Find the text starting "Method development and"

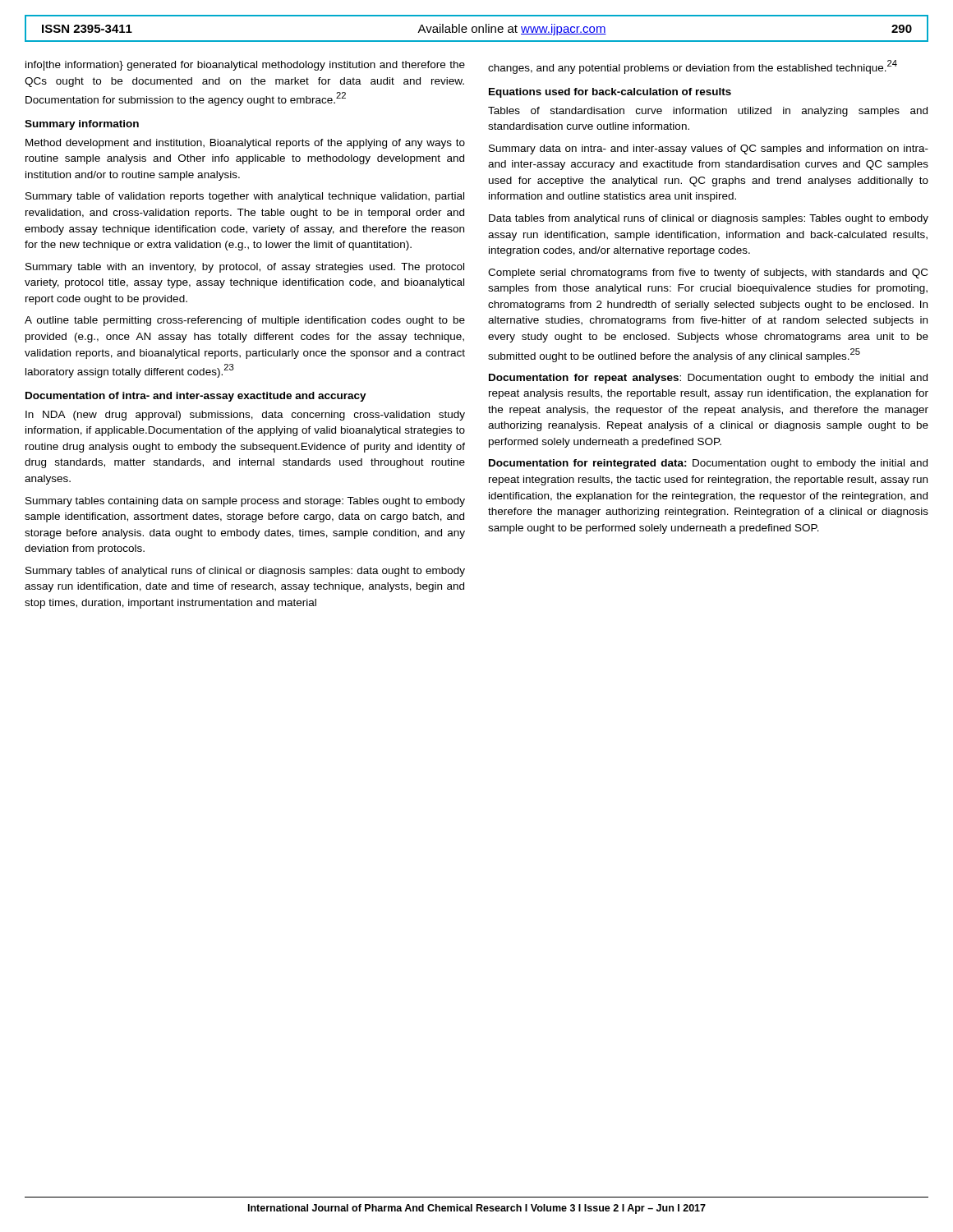click(245, 257)
